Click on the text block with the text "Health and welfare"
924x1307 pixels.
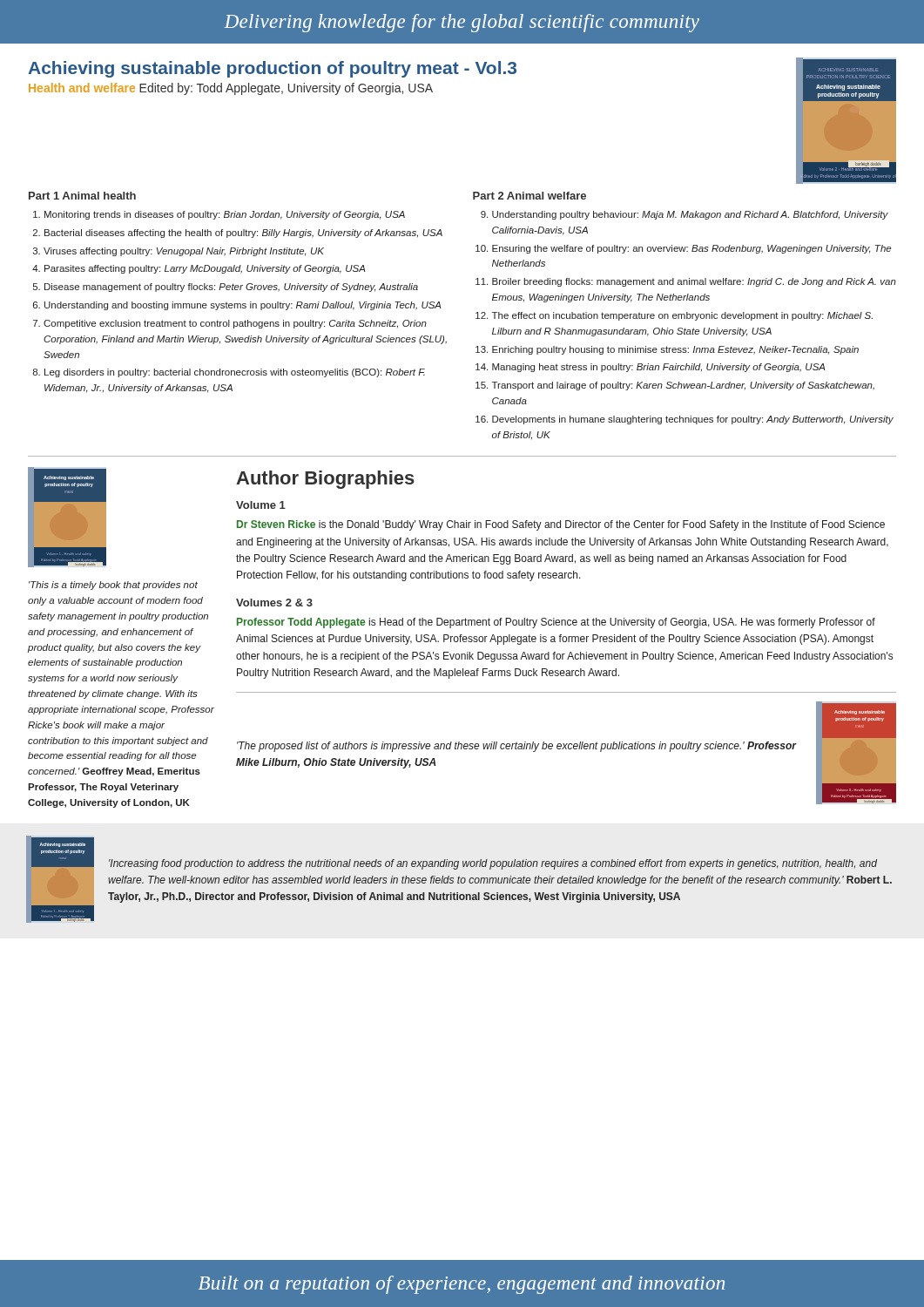point(230,88)
